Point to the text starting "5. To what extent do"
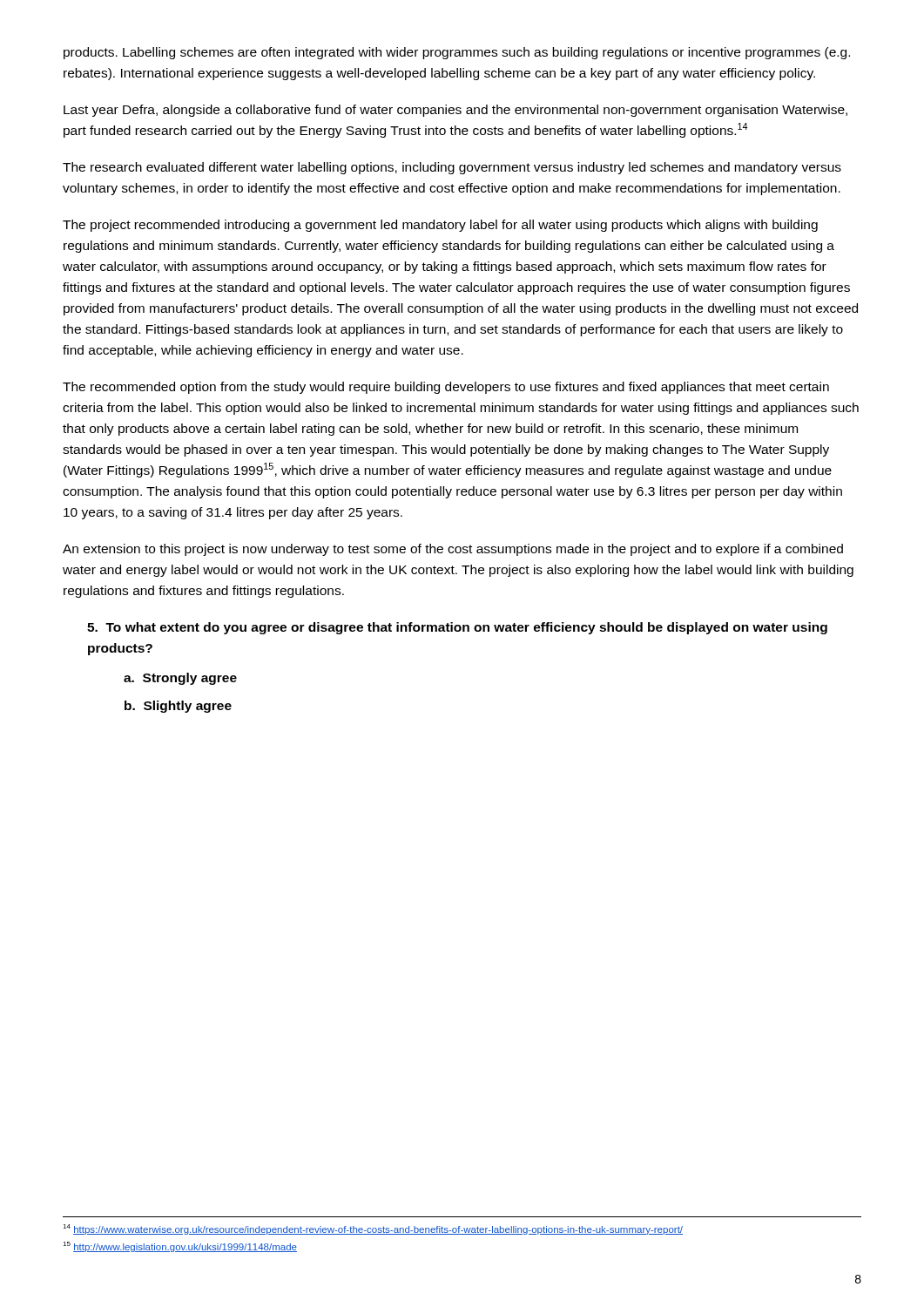This screenshot has height=1307, width=924. [458, 638]
